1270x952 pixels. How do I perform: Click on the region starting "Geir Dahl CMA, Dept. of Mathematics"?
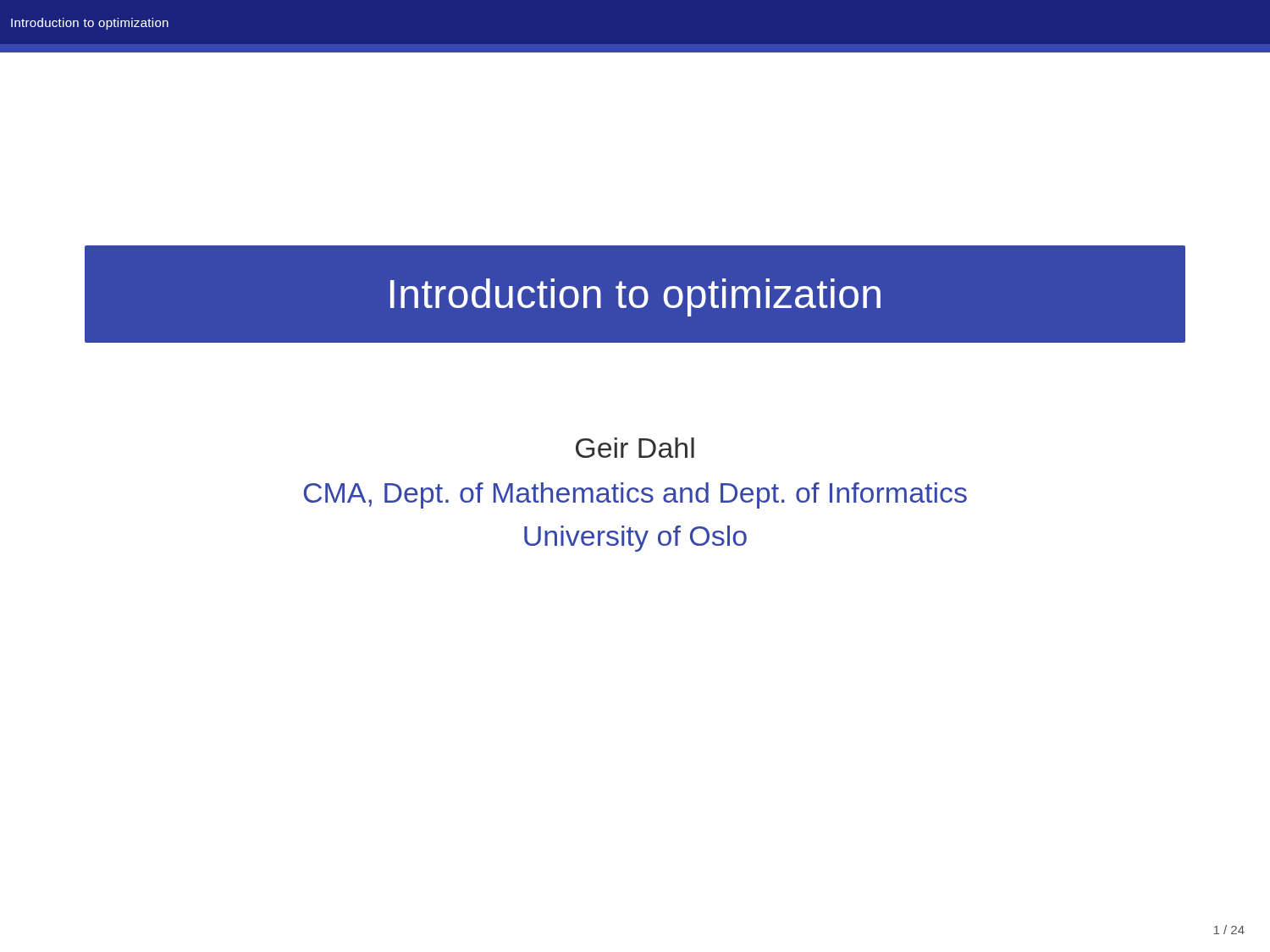(x=635, y=495)
